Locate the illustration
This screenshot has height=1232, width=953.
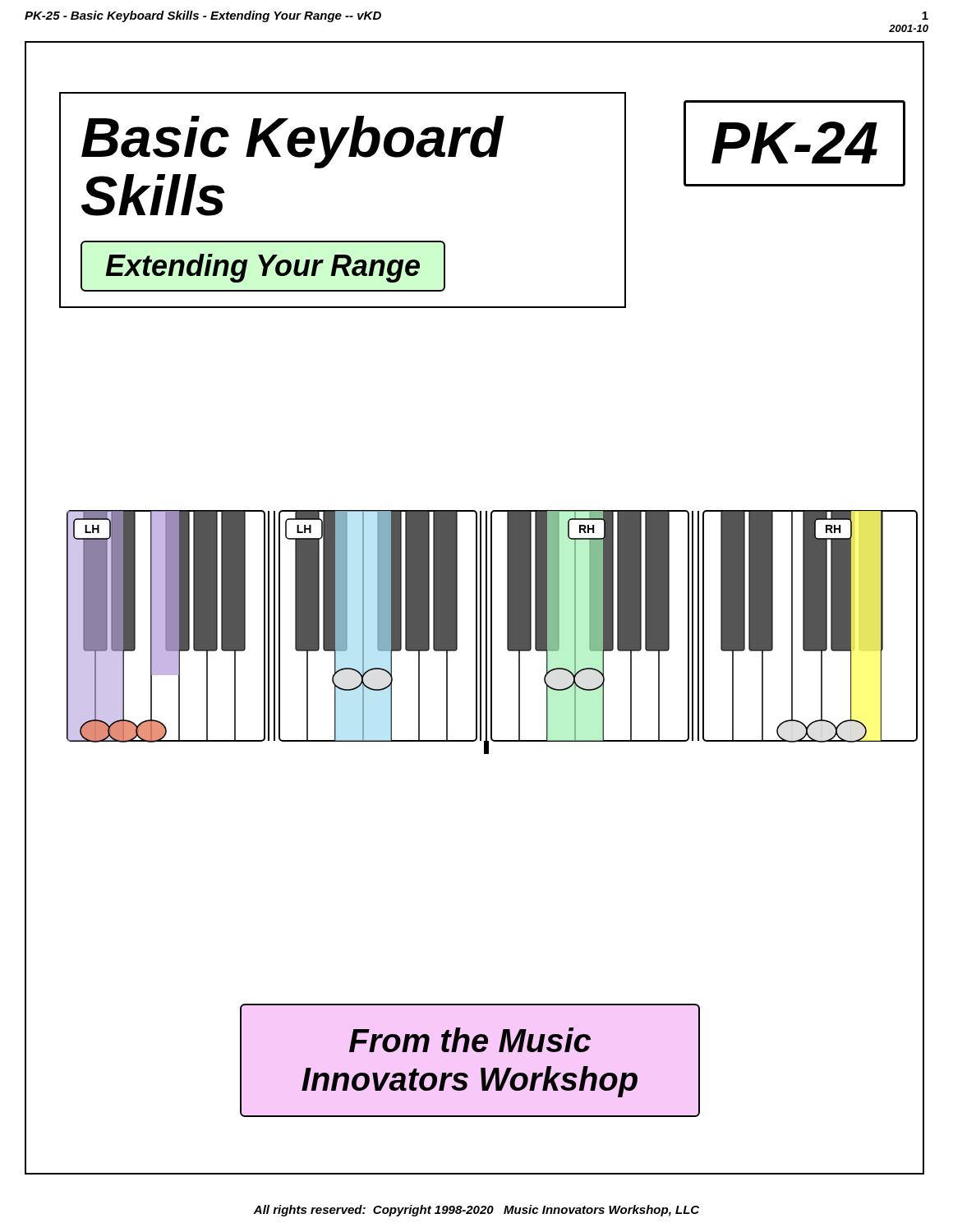[499, 634]
